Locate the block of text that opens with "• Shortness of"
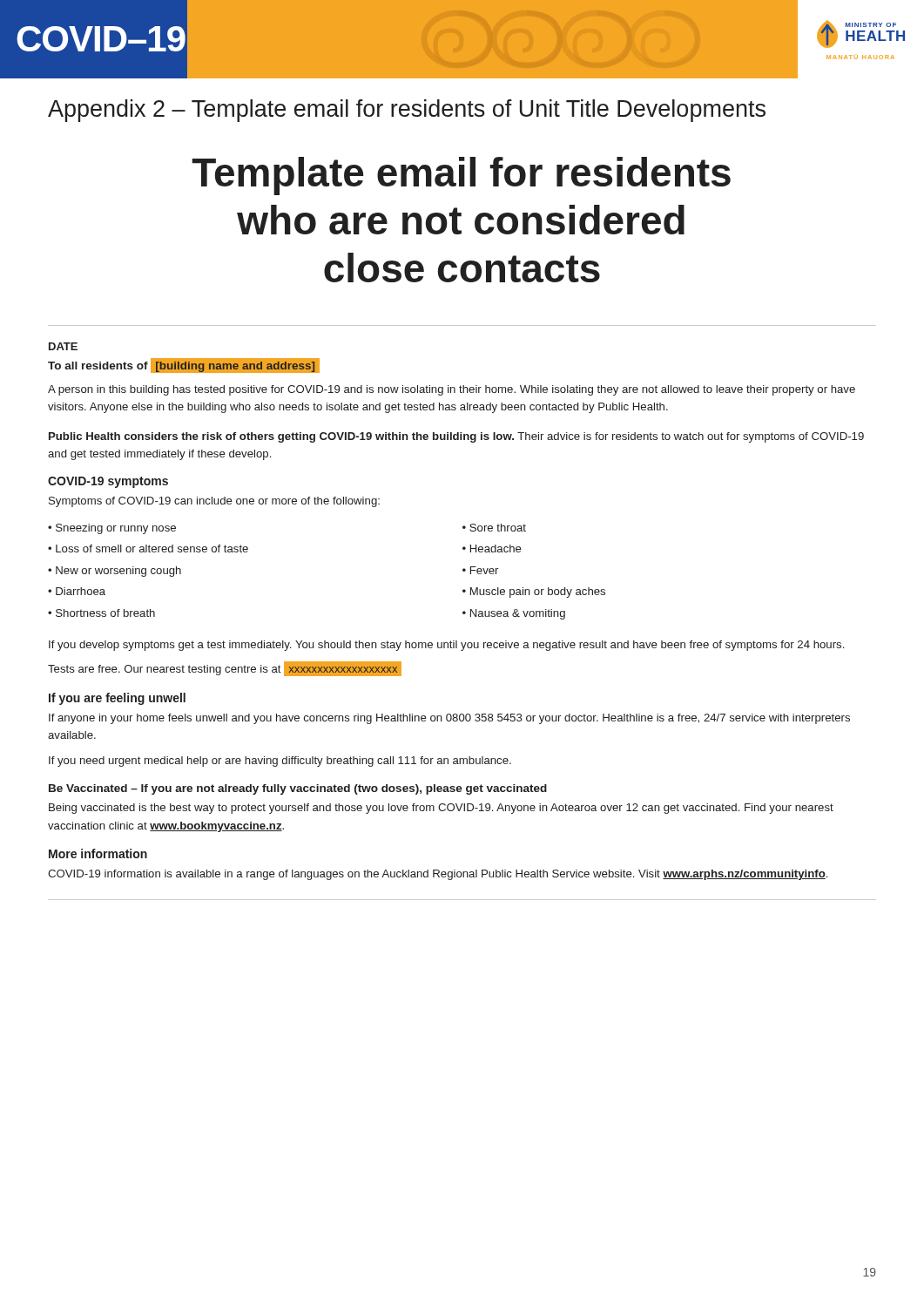The height and width of the screenshot is (1307, 924). tap(102, 613)
